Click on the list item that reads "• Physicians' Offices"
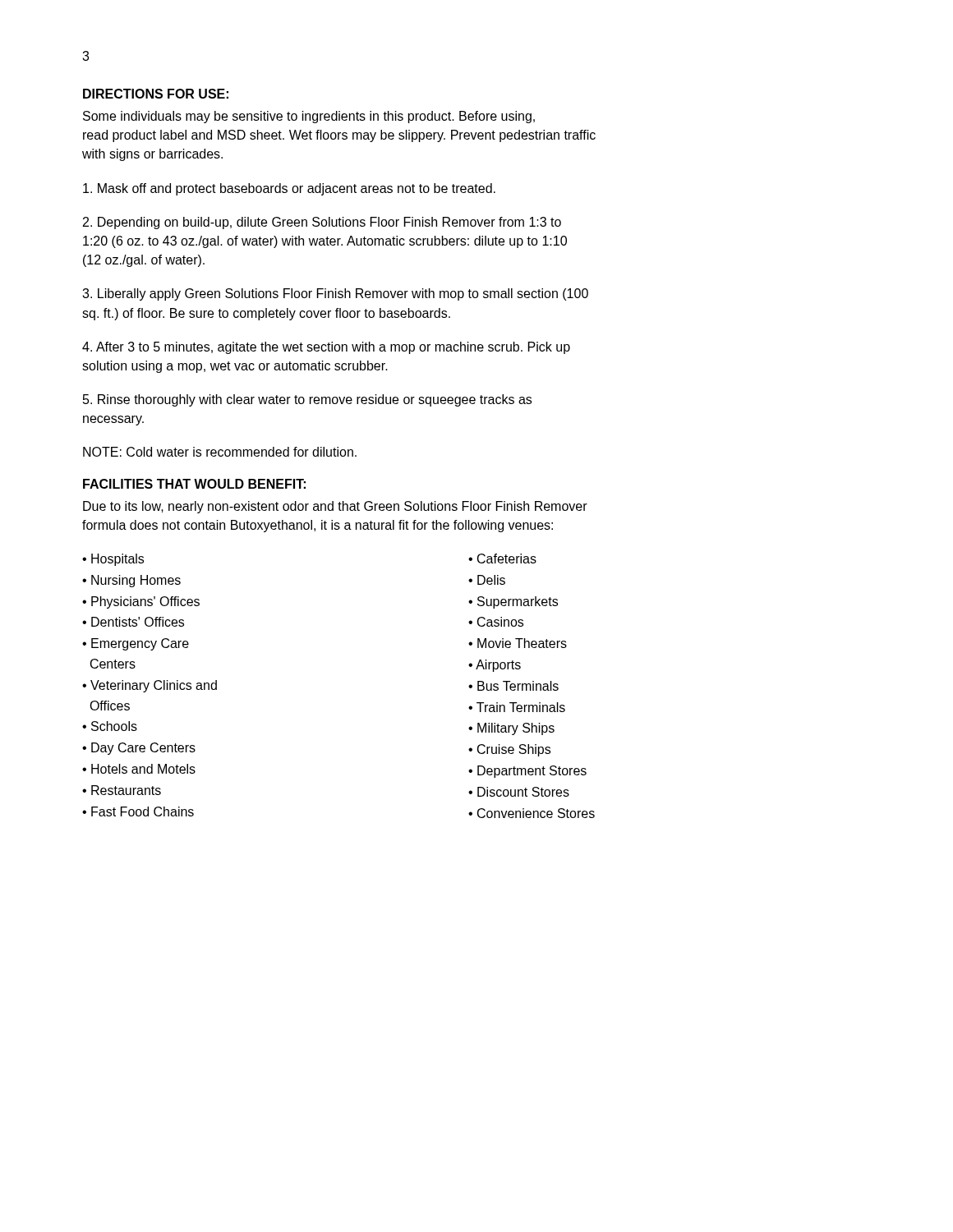The width and height of the screenshot is (953, 1232). tap(141, 601)
